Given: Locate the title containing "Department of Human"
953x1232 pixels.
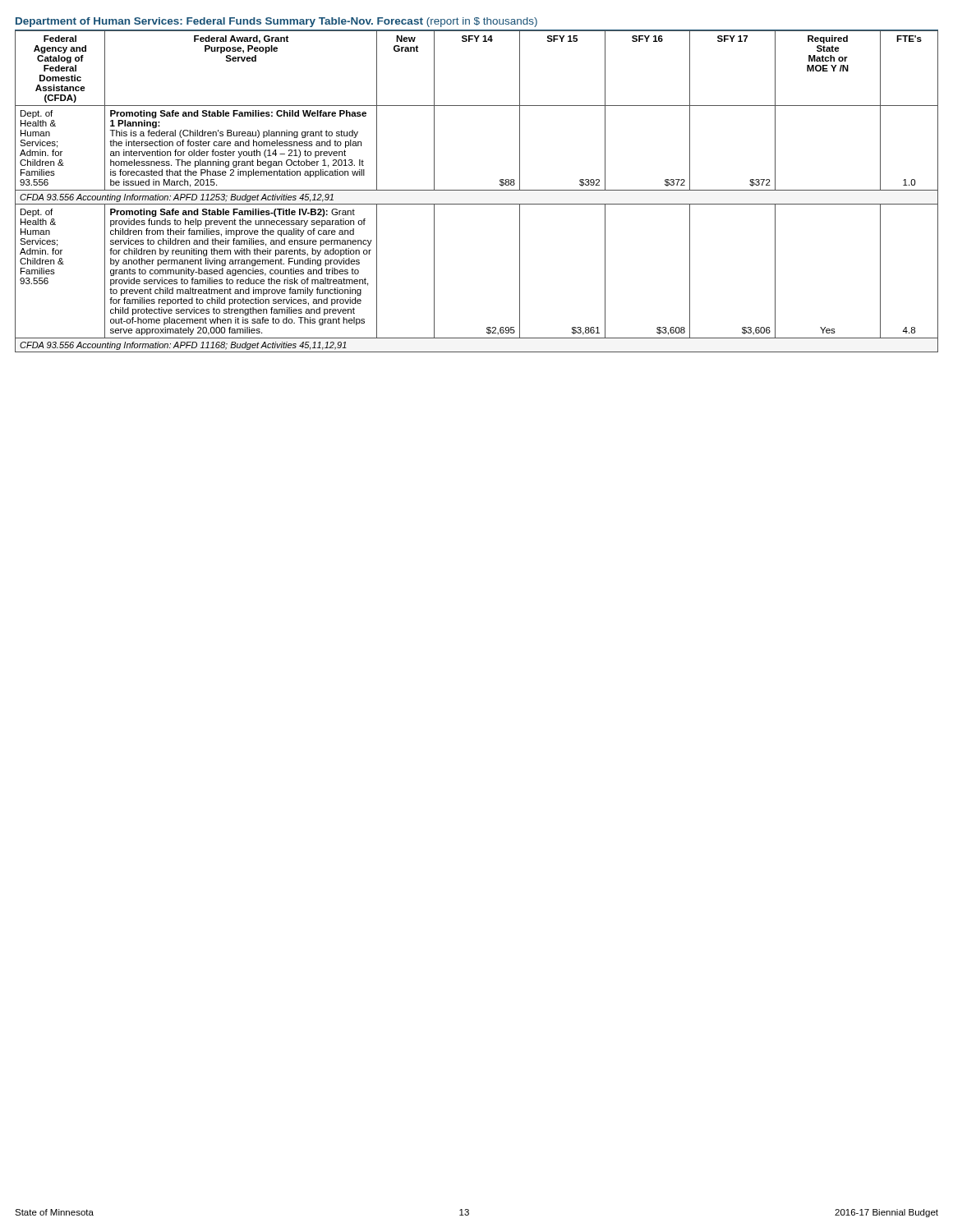Looking at the screenshot, I should point(276,21).
